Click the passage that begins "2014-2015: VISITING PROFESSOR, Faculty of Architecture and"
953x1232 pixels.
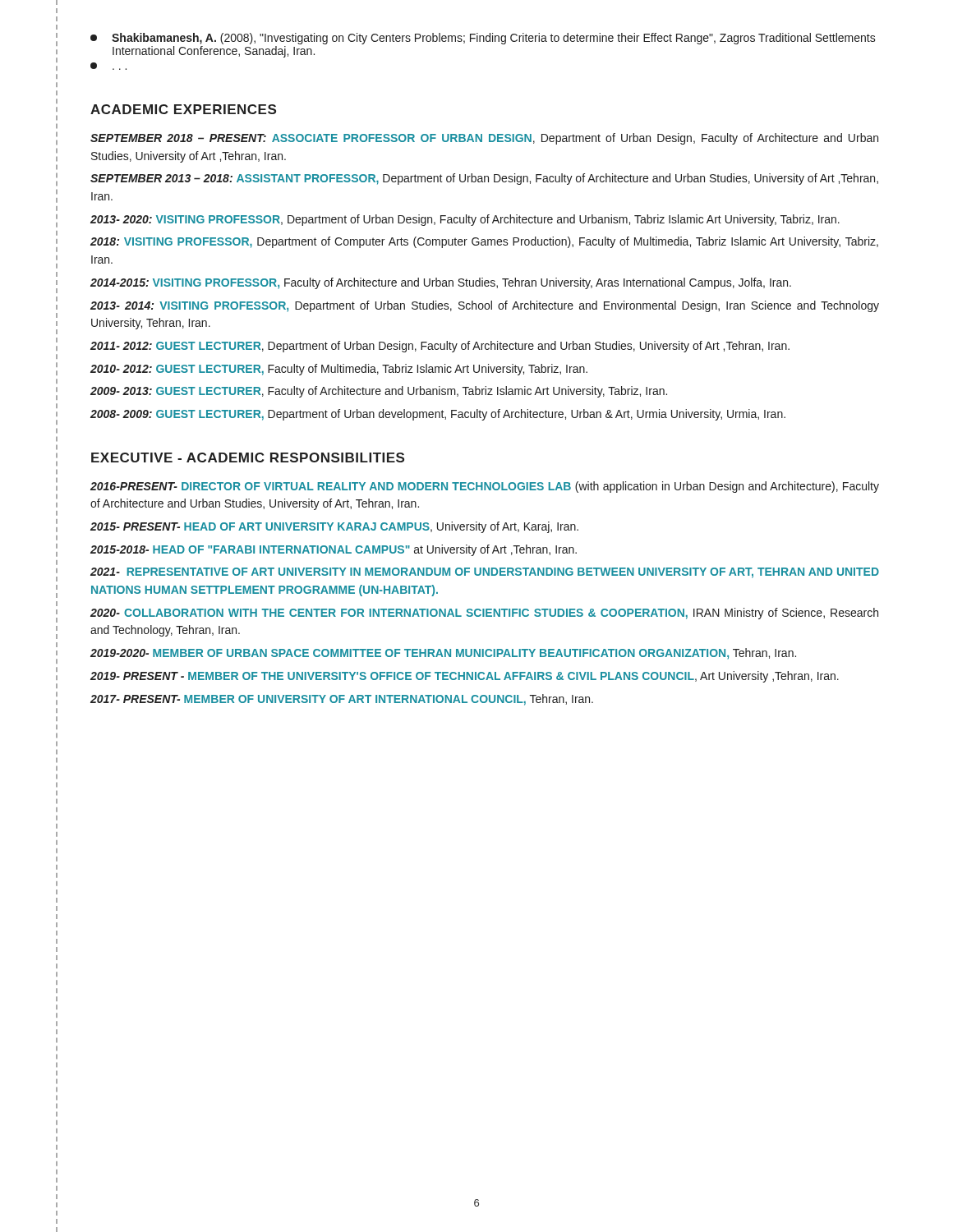point(441,282)
